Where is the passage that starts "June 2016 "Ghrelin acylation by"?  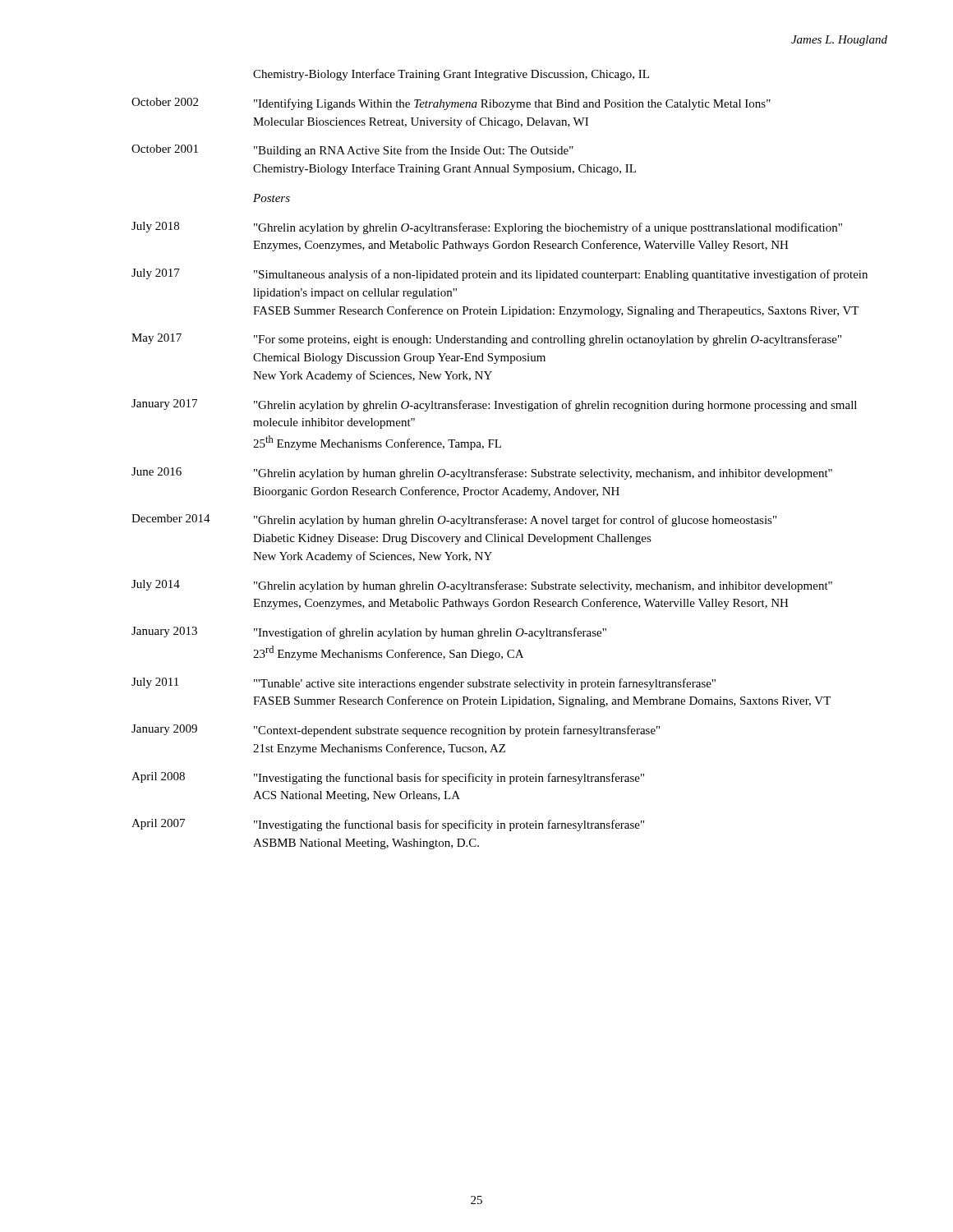[x=509, y=483]
